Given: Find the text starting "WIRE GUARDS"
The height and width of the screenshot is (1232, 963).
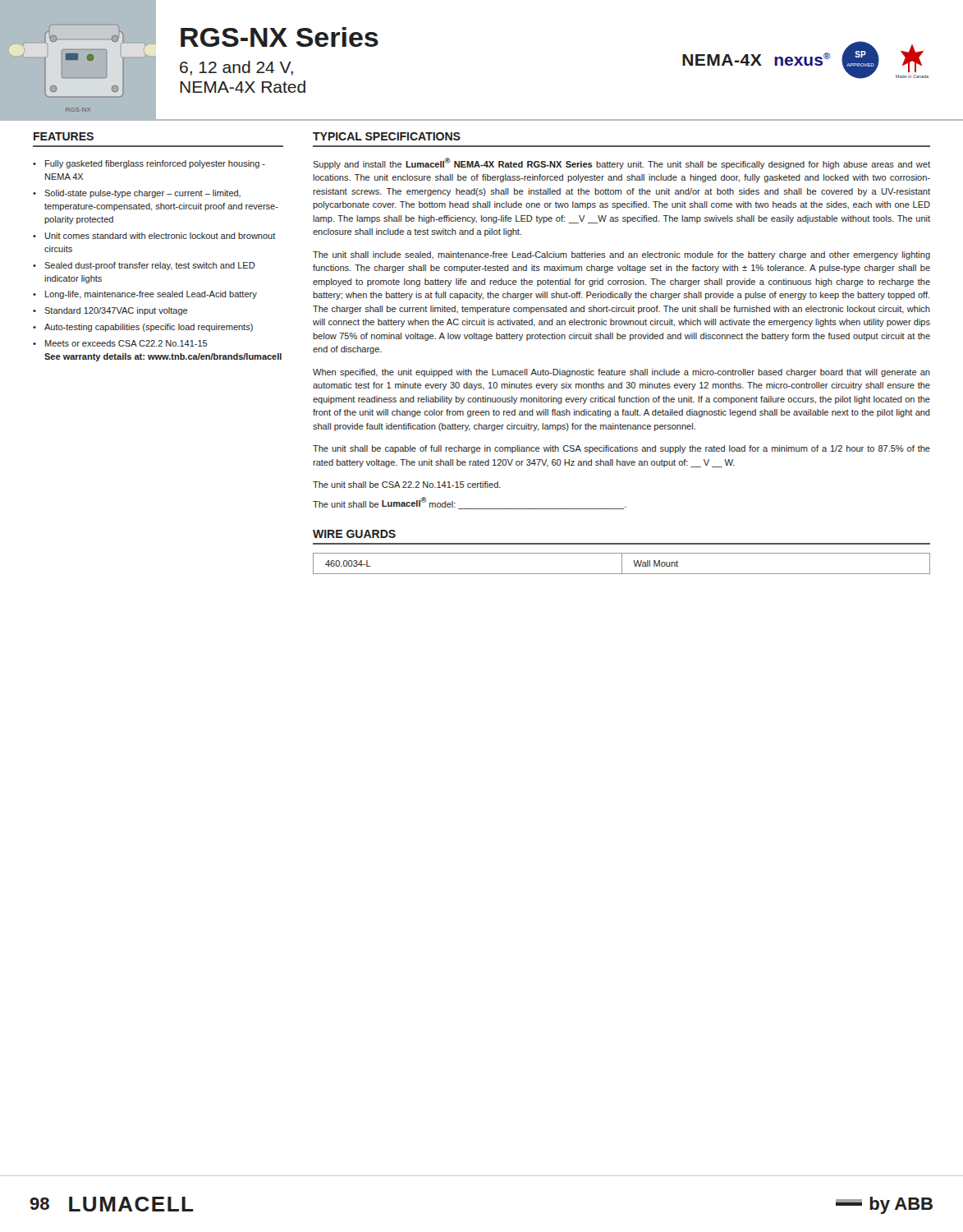Looking at the screenshot, I should click(x=354, y=534).
